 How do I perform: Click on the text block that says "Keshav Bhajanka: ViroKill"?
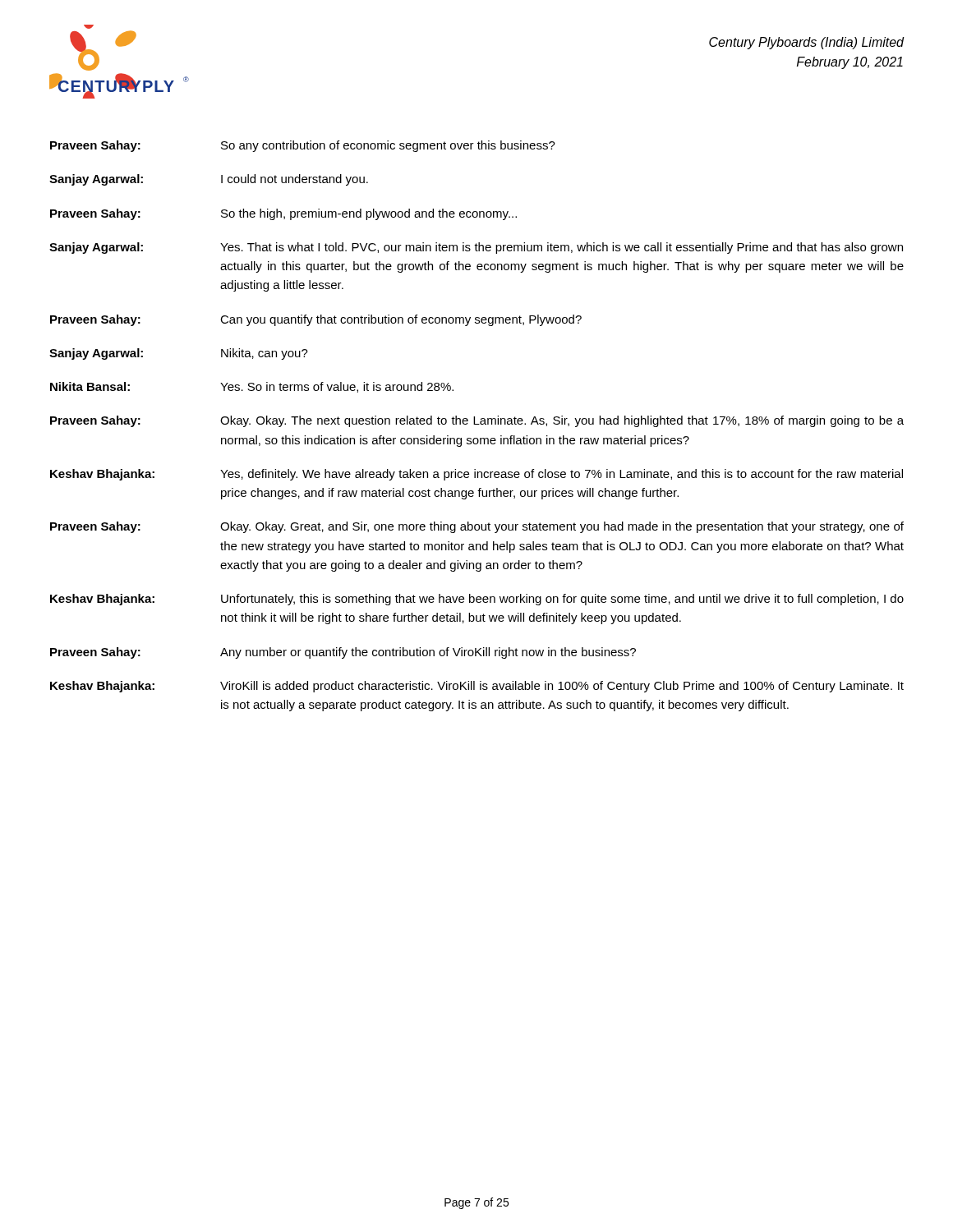[476, 695]
